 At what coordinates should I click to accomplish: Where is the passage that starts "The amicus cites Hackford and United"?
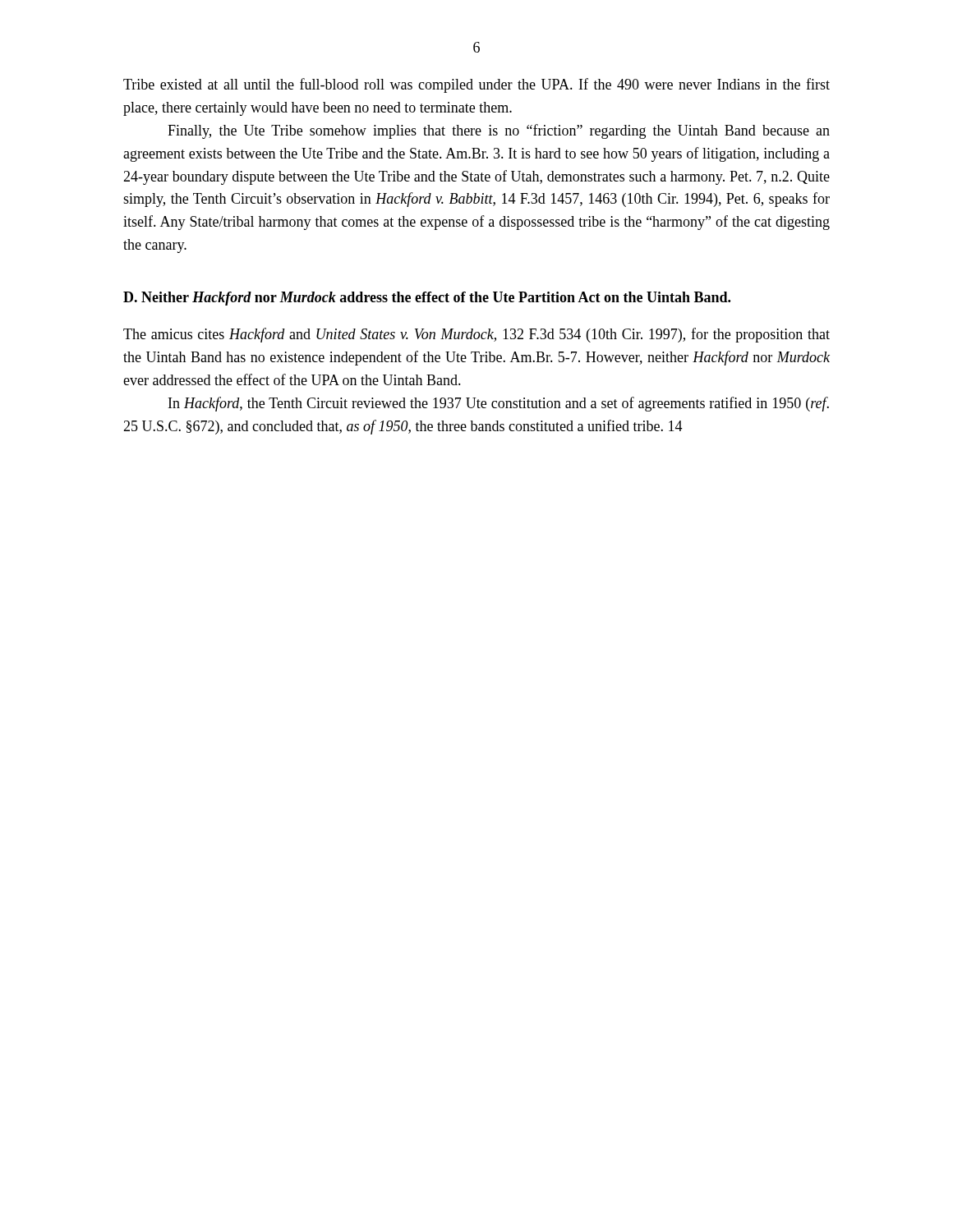(476, 358)
